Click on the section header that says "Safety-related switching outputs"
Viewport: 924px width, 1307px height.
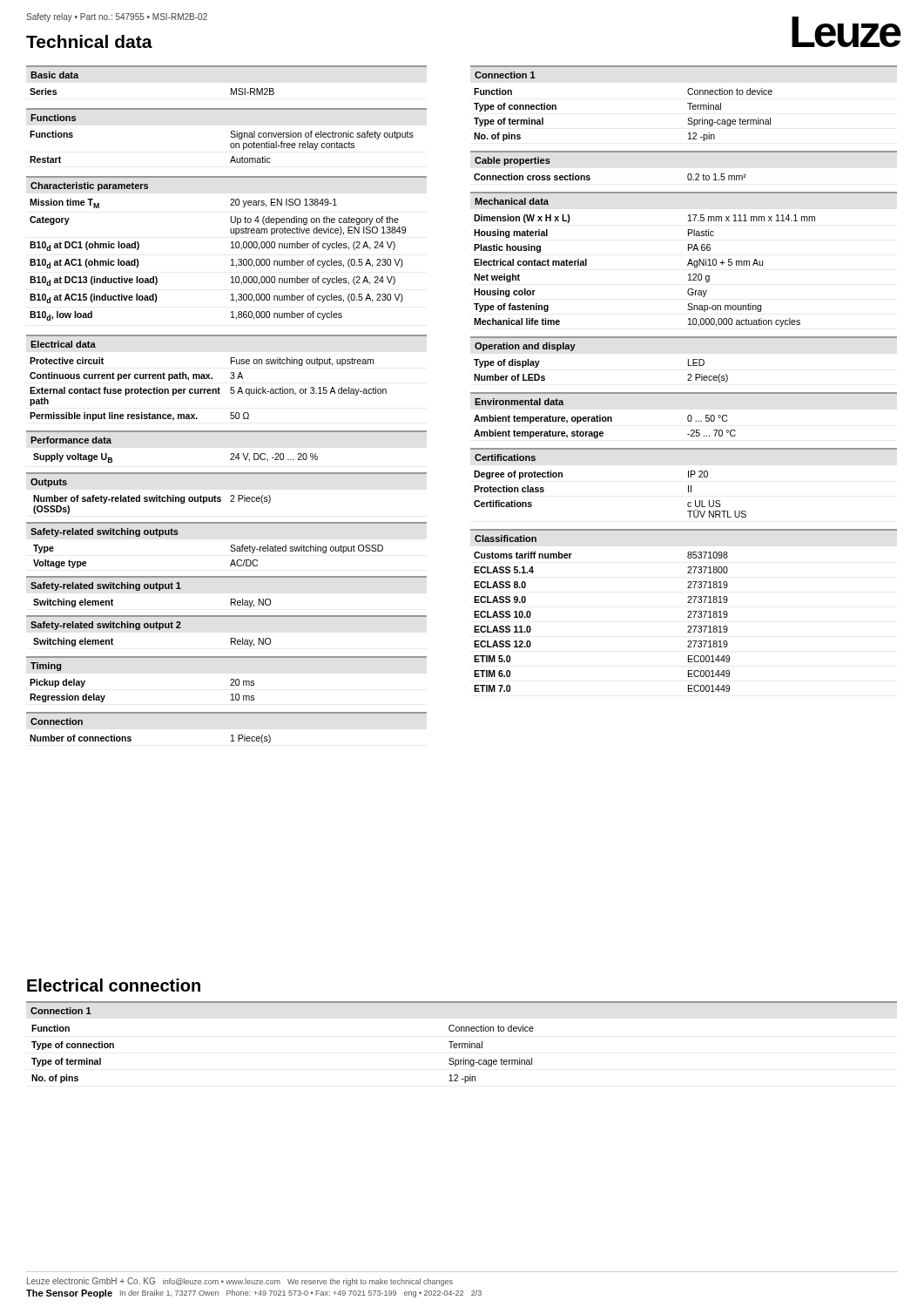click(x=104, y=531)
